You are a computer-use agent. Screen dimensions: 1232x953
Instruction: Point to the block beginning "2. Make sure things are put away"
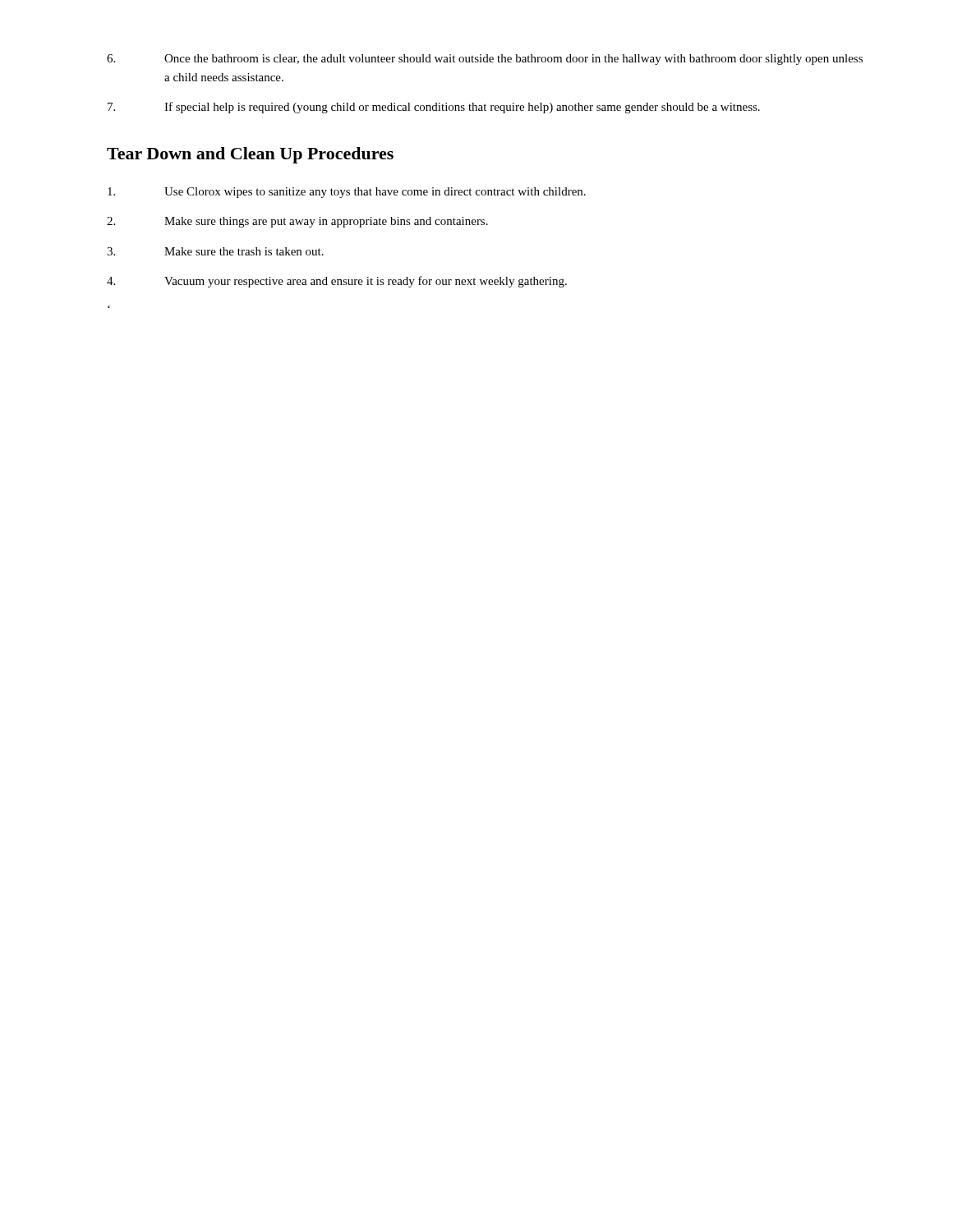[x=489, y=221]
